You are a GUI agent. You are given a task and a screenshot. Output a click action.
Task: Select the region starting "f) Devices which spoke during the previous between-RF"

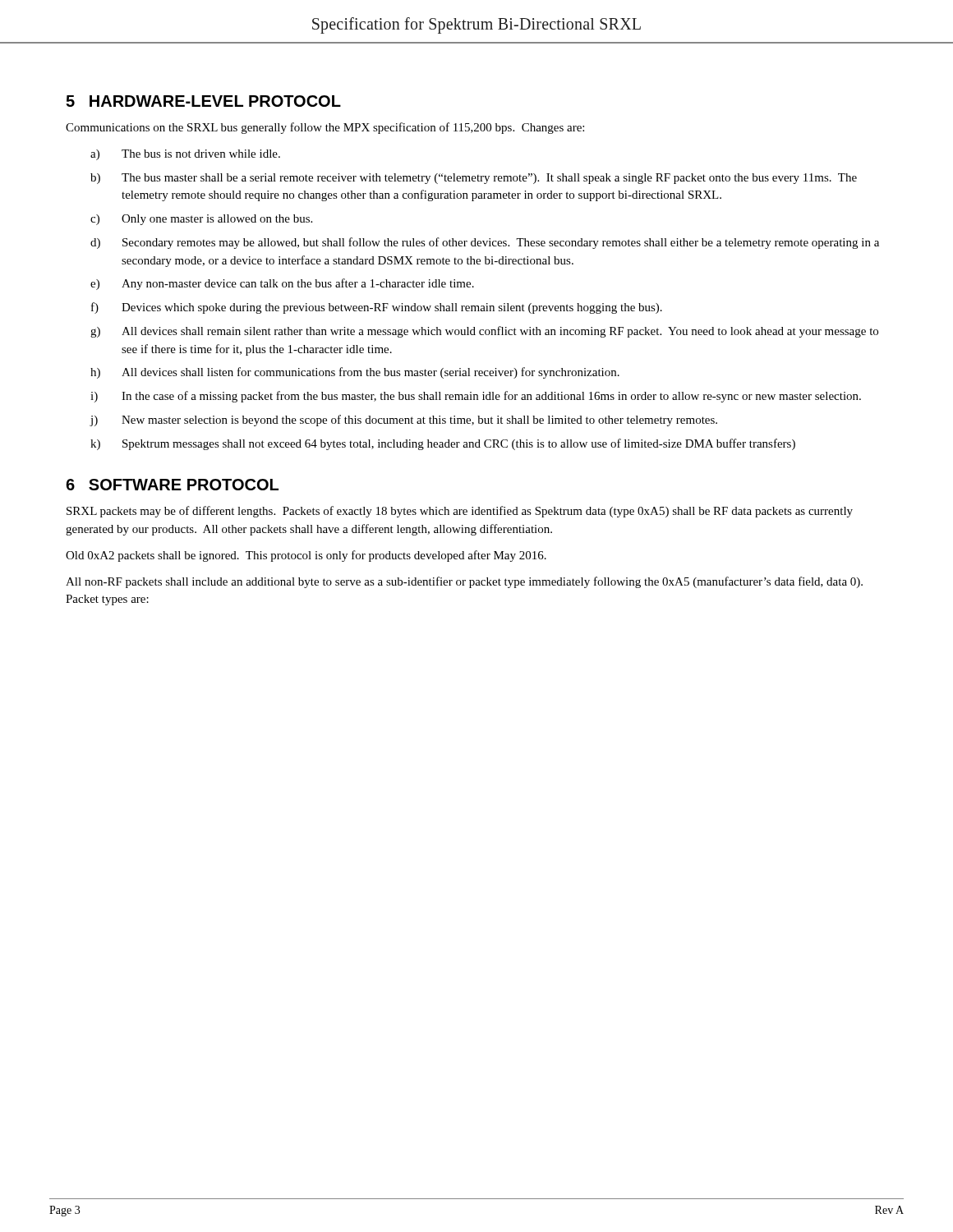[489, 308]
